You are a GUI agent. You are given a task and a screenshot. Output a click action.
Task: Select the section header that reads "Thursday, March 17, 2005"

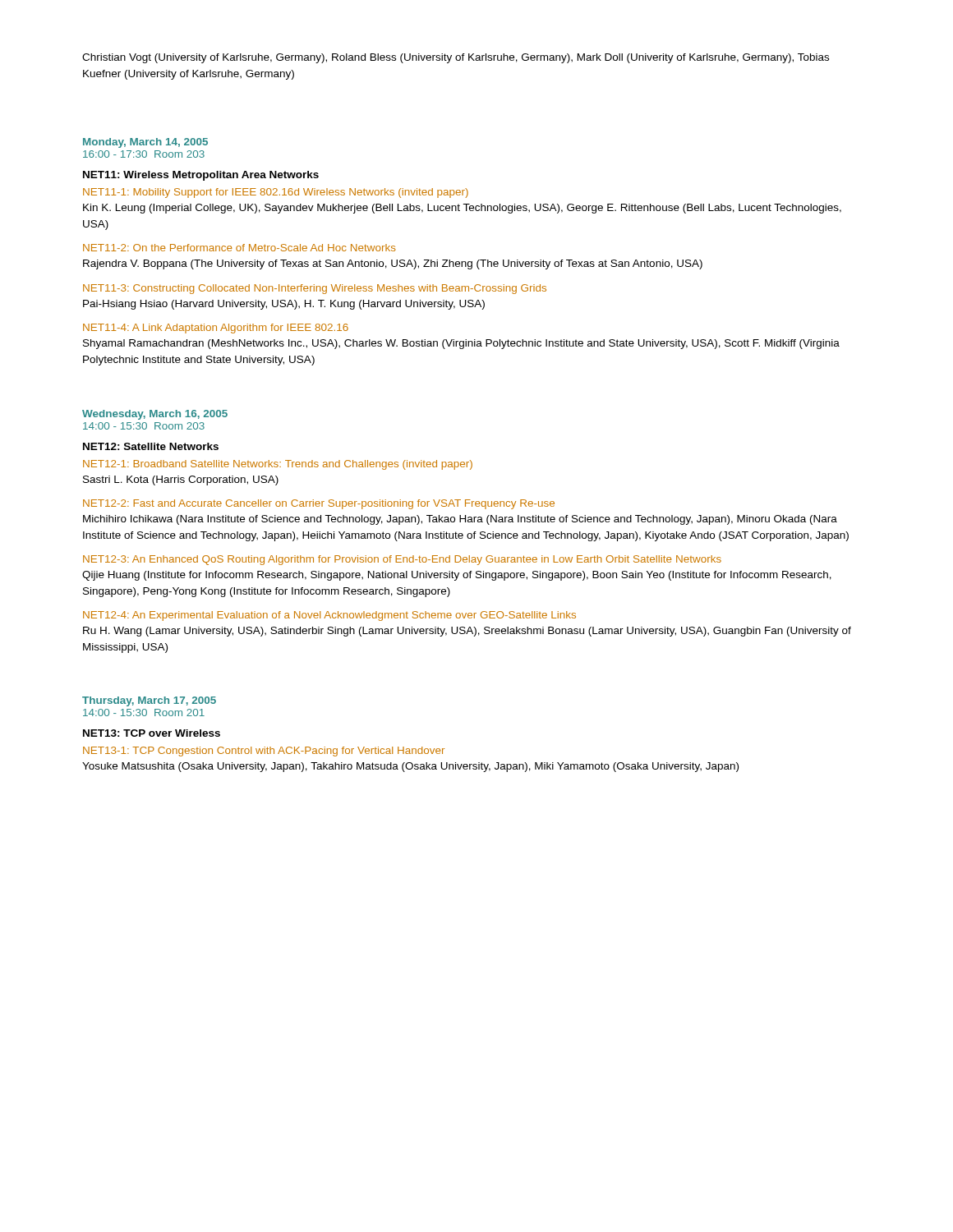149,701
